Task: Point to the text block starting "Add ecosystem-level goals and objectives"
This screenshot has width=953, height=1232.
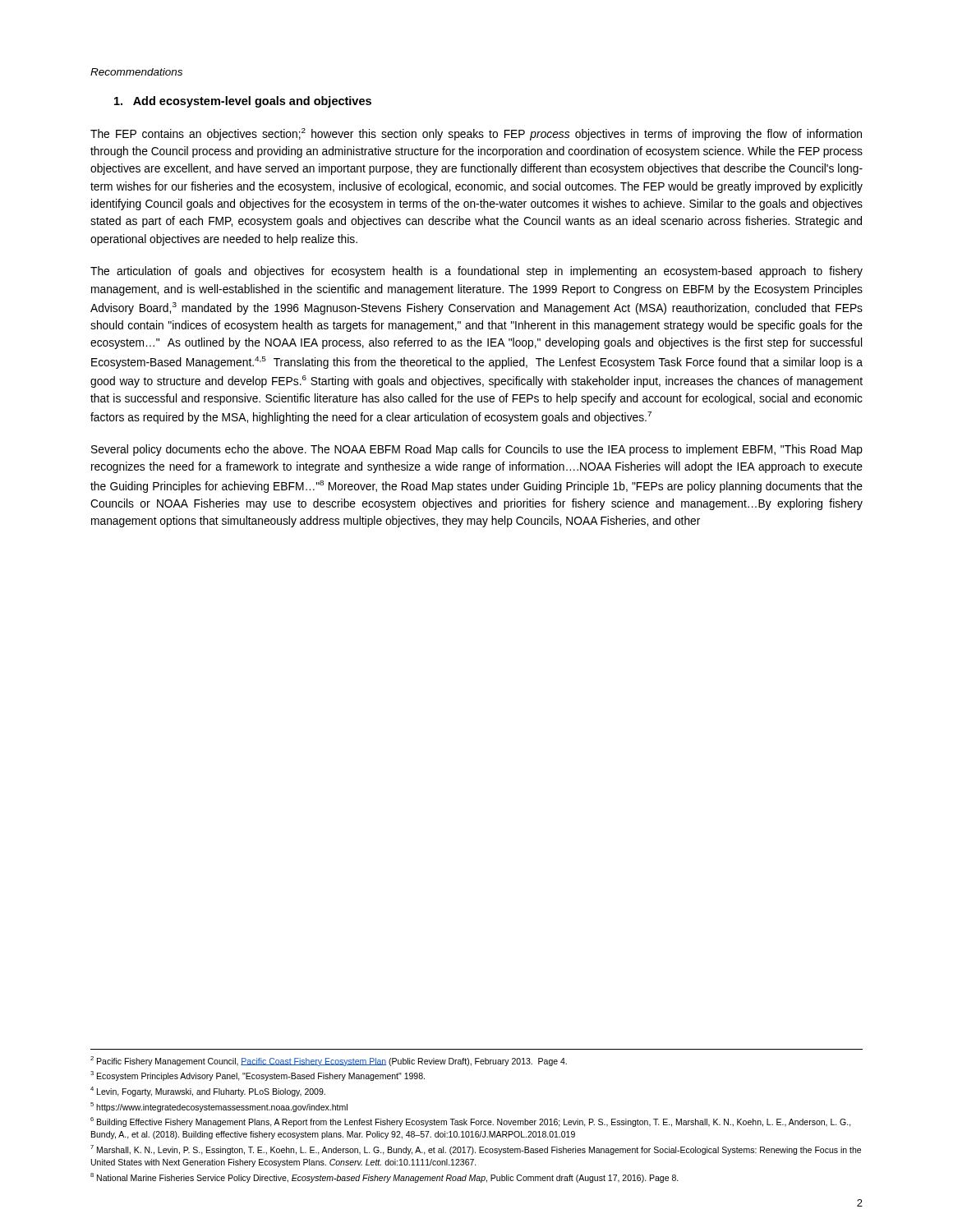Action: point(243,101)
